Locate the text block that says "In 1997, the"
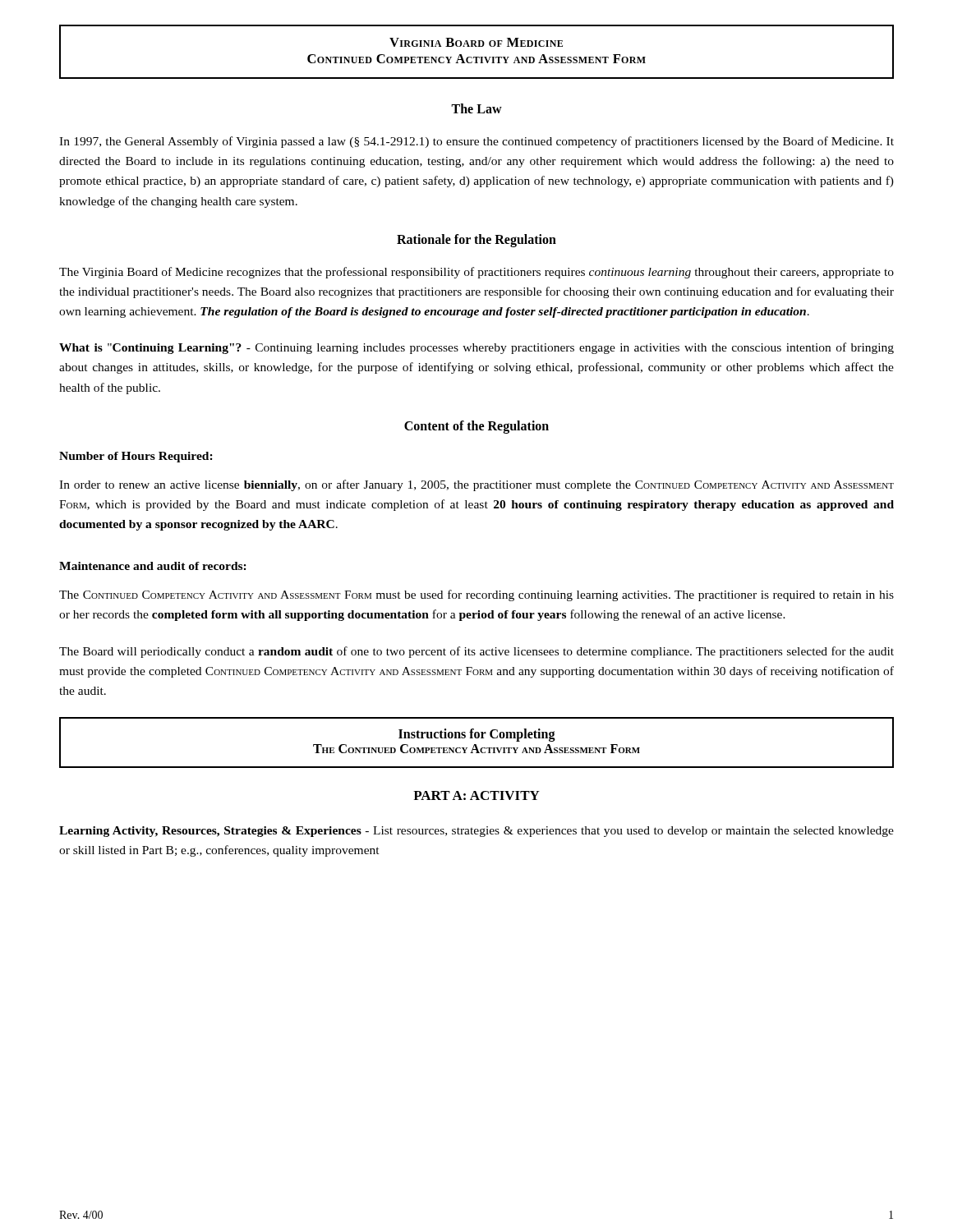 coord(476,171)
